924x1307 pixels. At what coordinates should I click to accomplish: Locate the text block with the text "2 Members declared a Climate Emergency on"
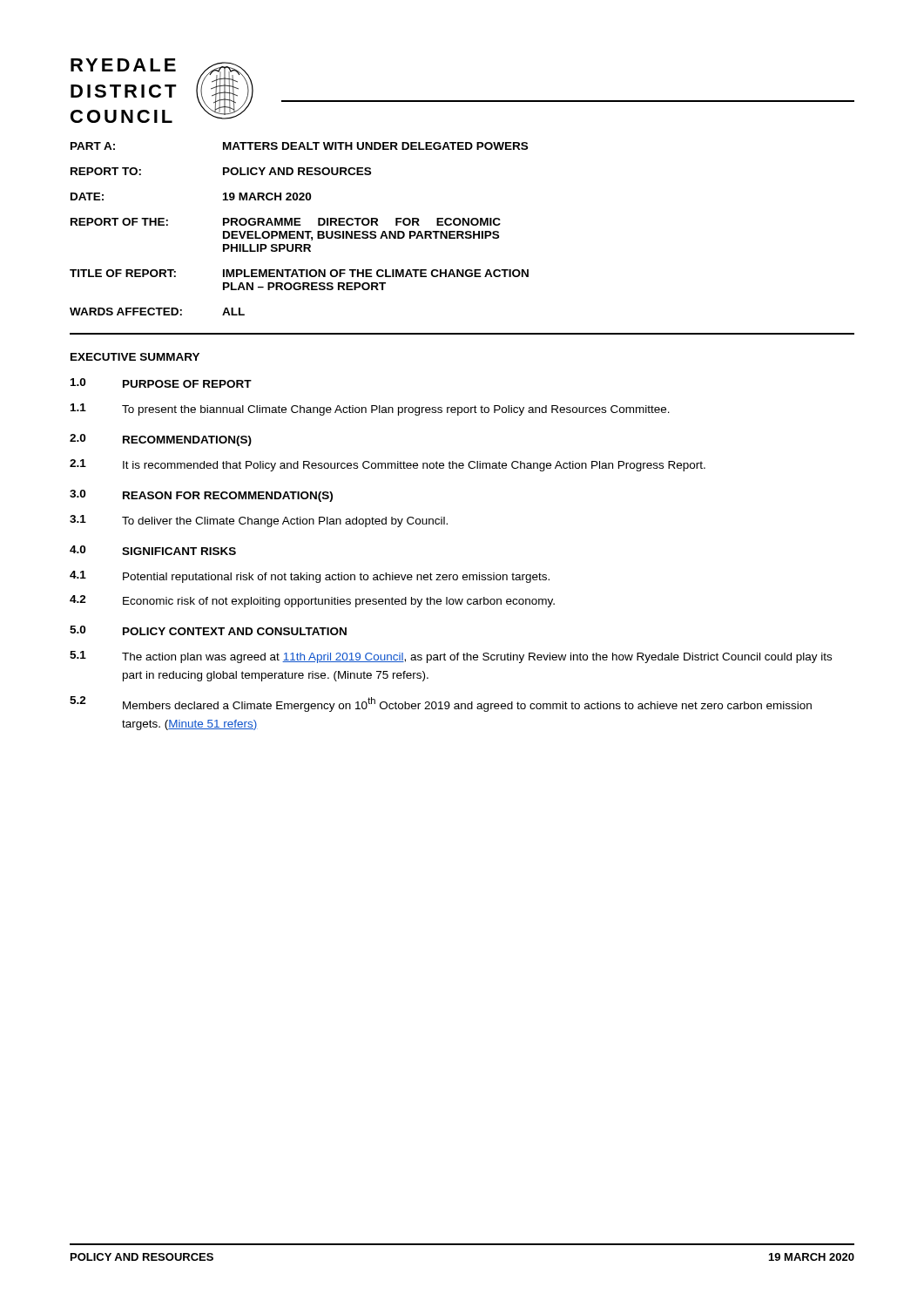(462, 713)
